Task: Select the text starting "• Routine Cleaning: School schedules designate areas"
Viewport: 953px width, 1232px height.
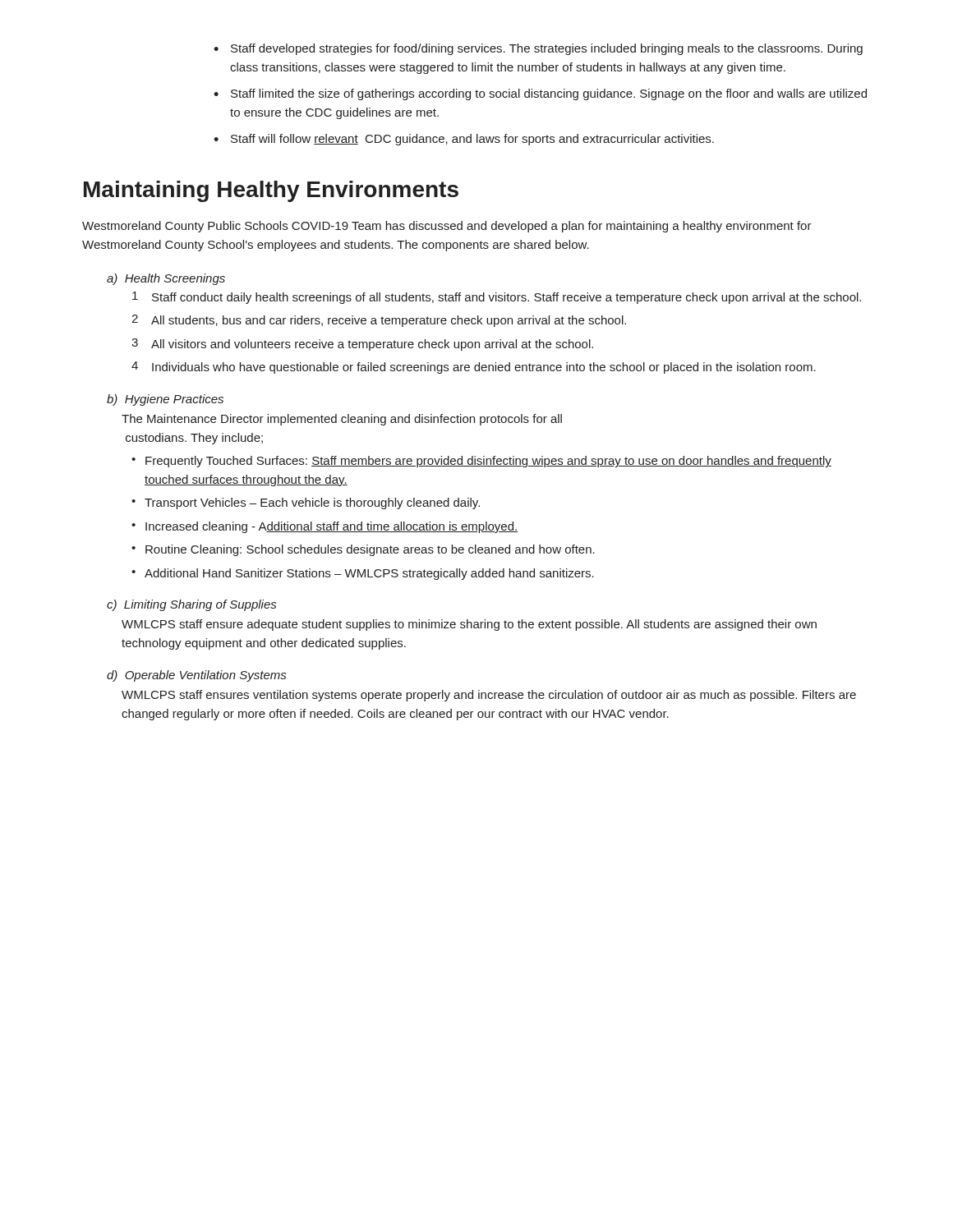Action: [363, 550]
